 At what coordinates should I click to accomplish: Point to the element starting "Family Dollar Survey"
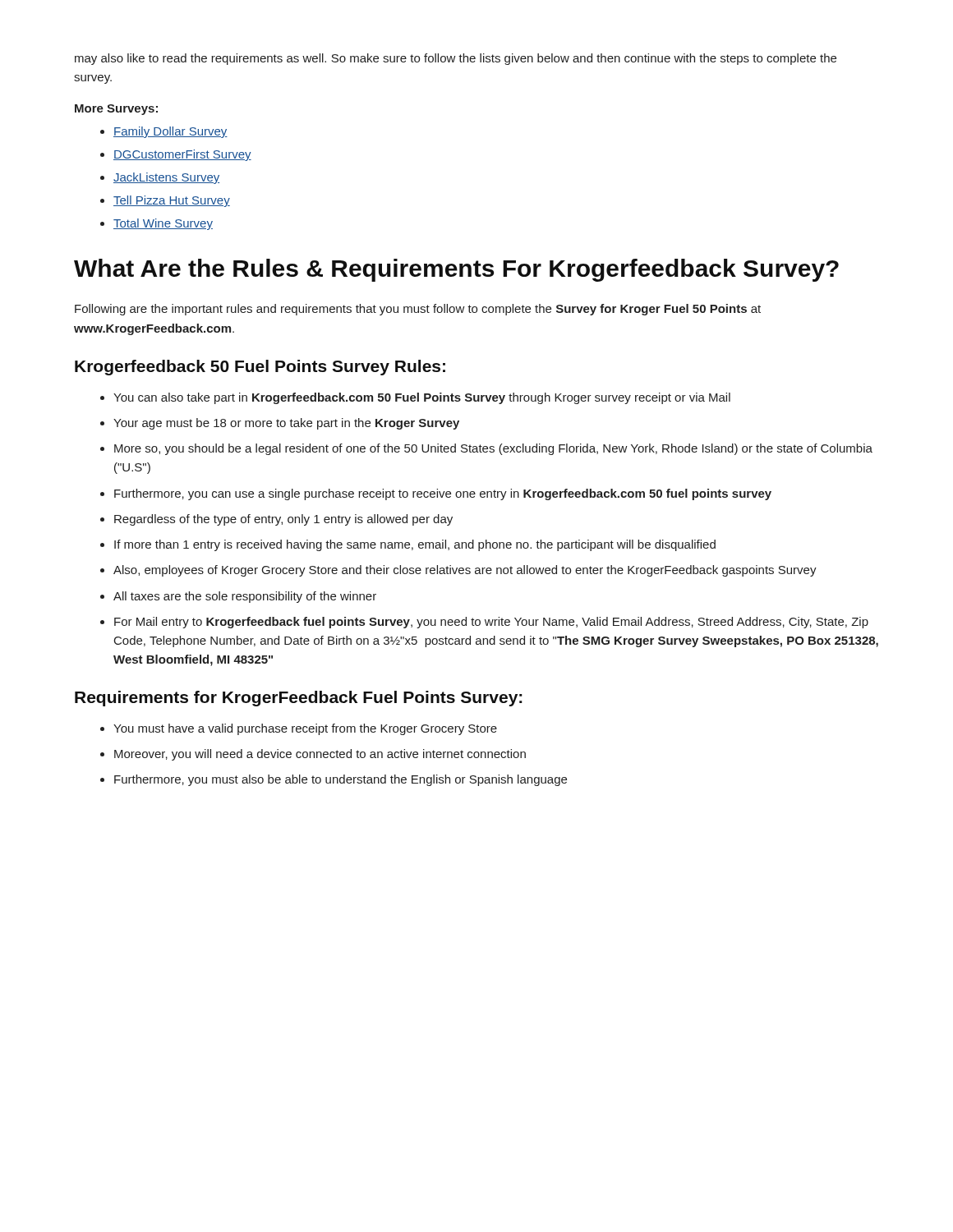(x=170, y=131)
